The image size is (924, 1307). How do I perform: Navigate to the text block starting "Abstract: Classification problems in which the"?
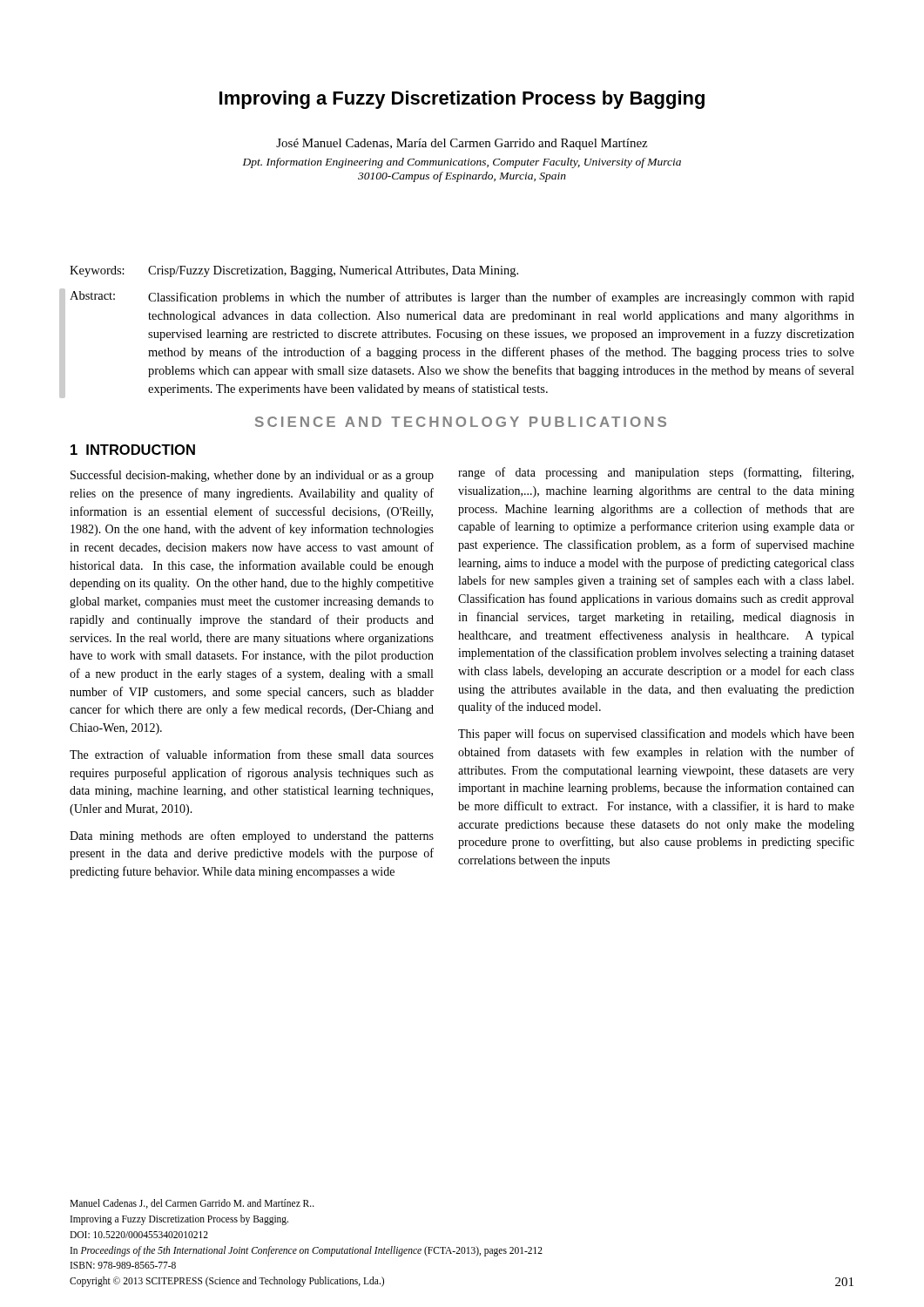(462, 343)
